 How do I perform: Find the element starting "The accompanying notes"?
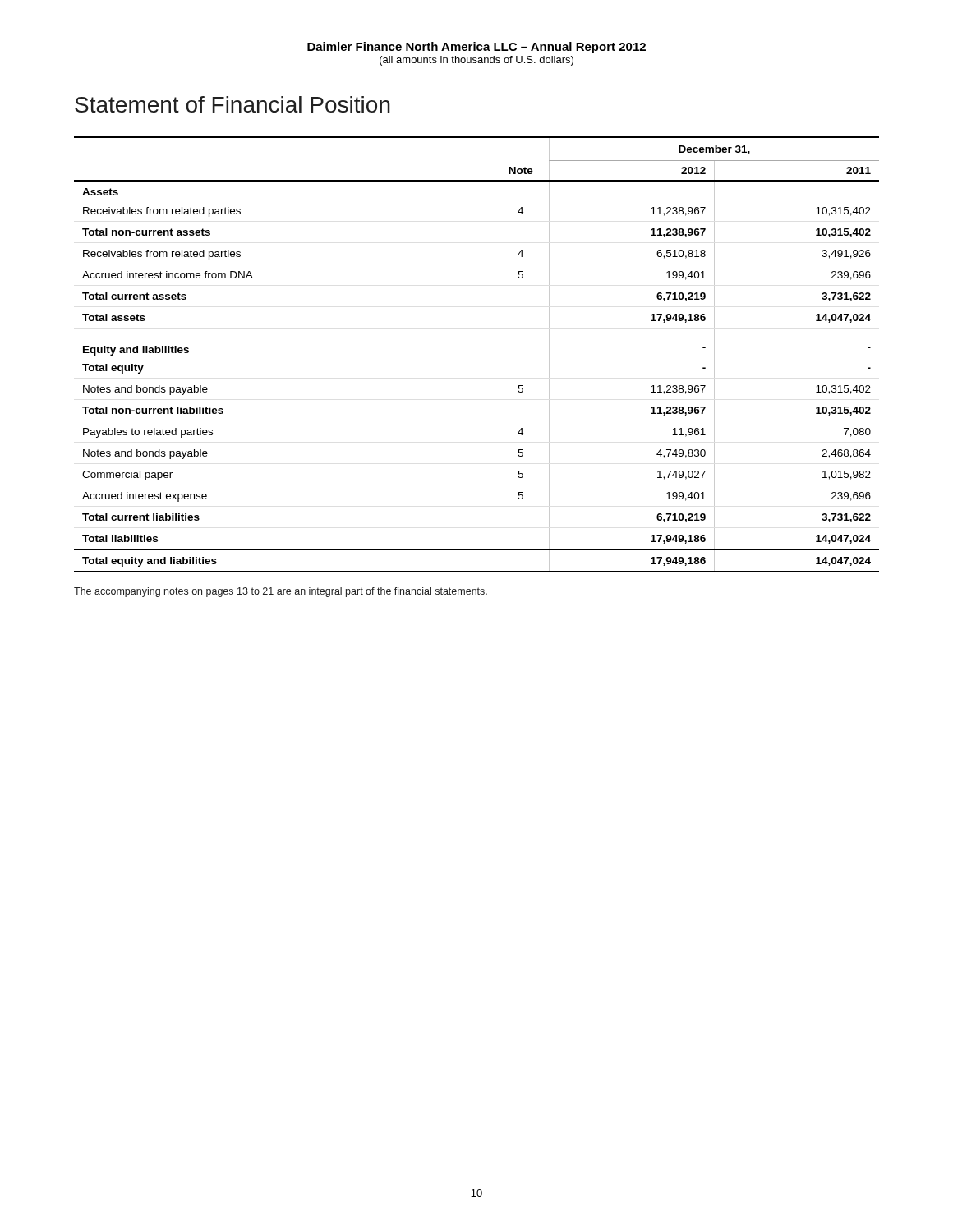pos(281,591)
